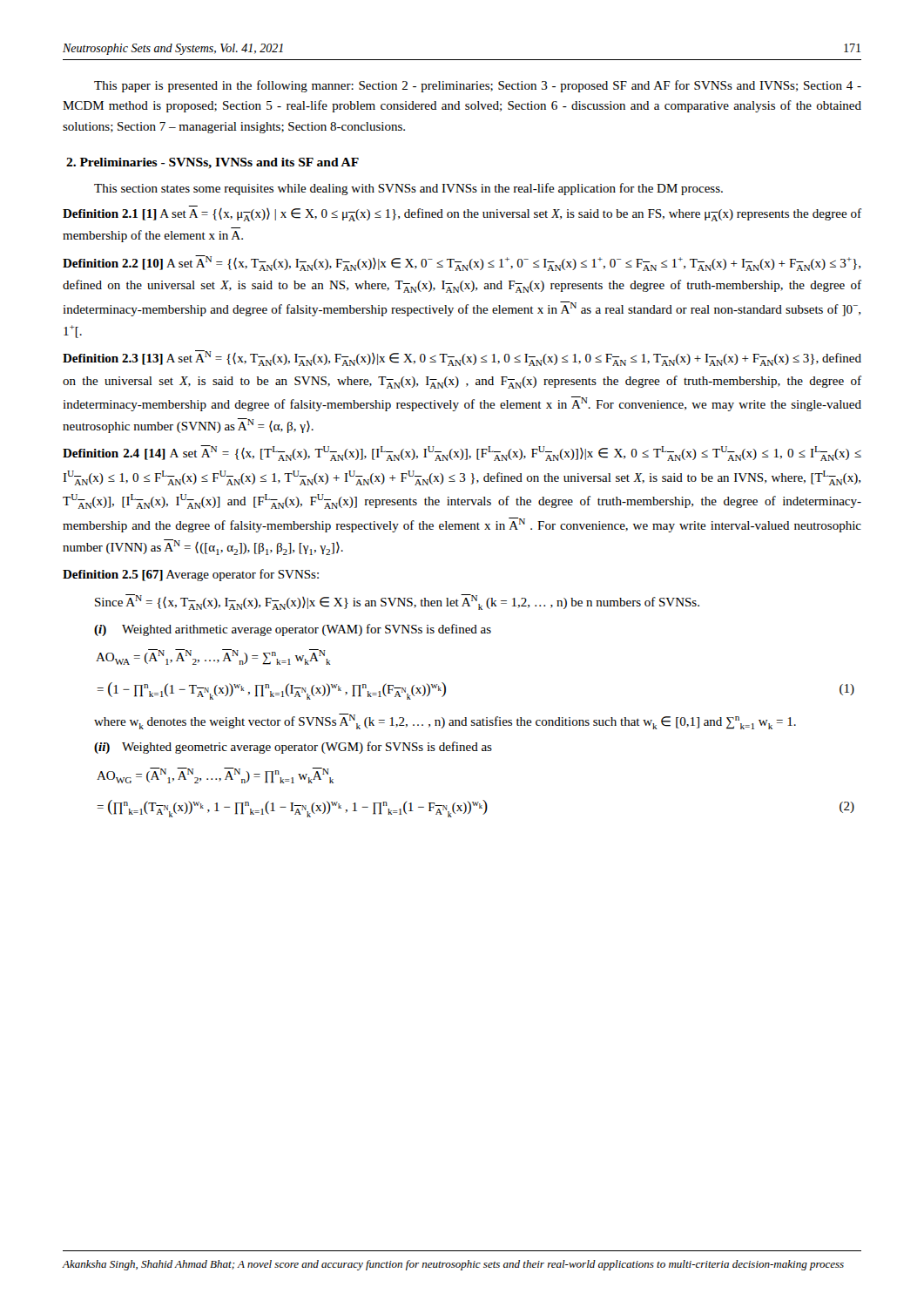The height and width of the screenshot is (1307, 924).
Task: Point to the block beginning "This paper is"
Action: (x=462, y=106)
